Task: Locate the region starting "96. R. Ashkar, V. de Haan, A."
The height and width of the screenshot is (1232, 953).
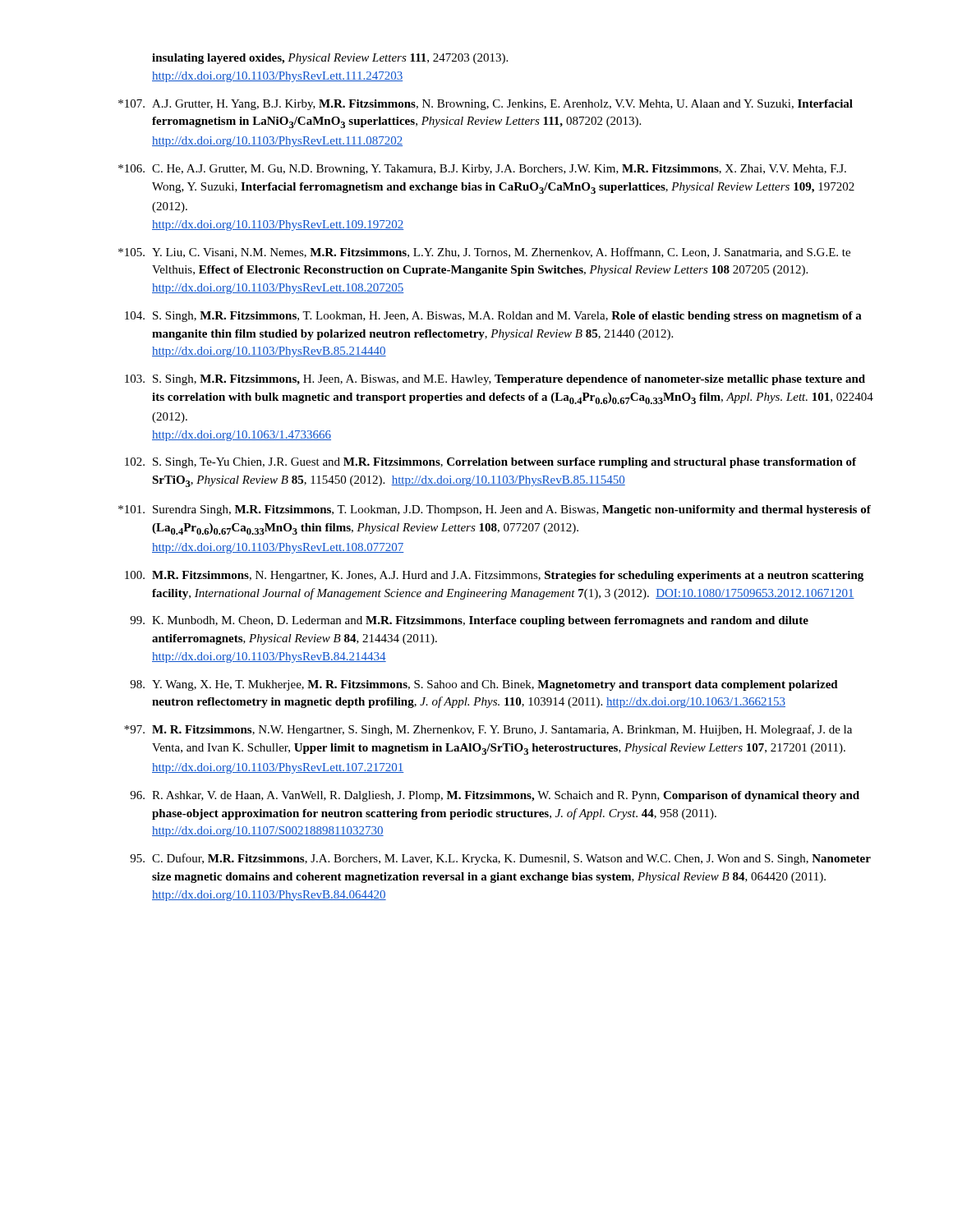Action: (x=493, y=813)
